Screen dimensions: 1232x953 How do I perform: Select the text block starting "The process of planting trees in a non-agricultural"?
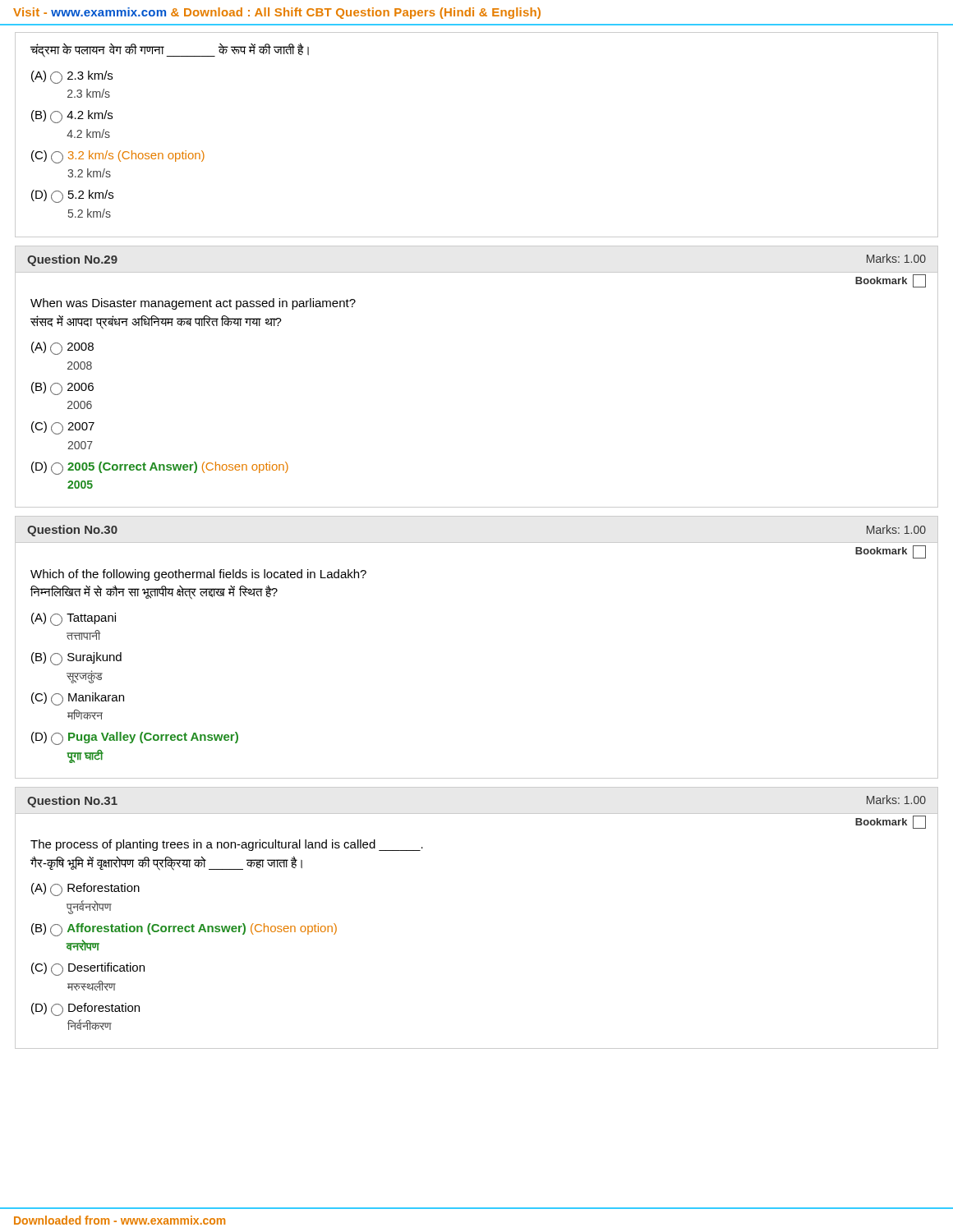[227, 845]
